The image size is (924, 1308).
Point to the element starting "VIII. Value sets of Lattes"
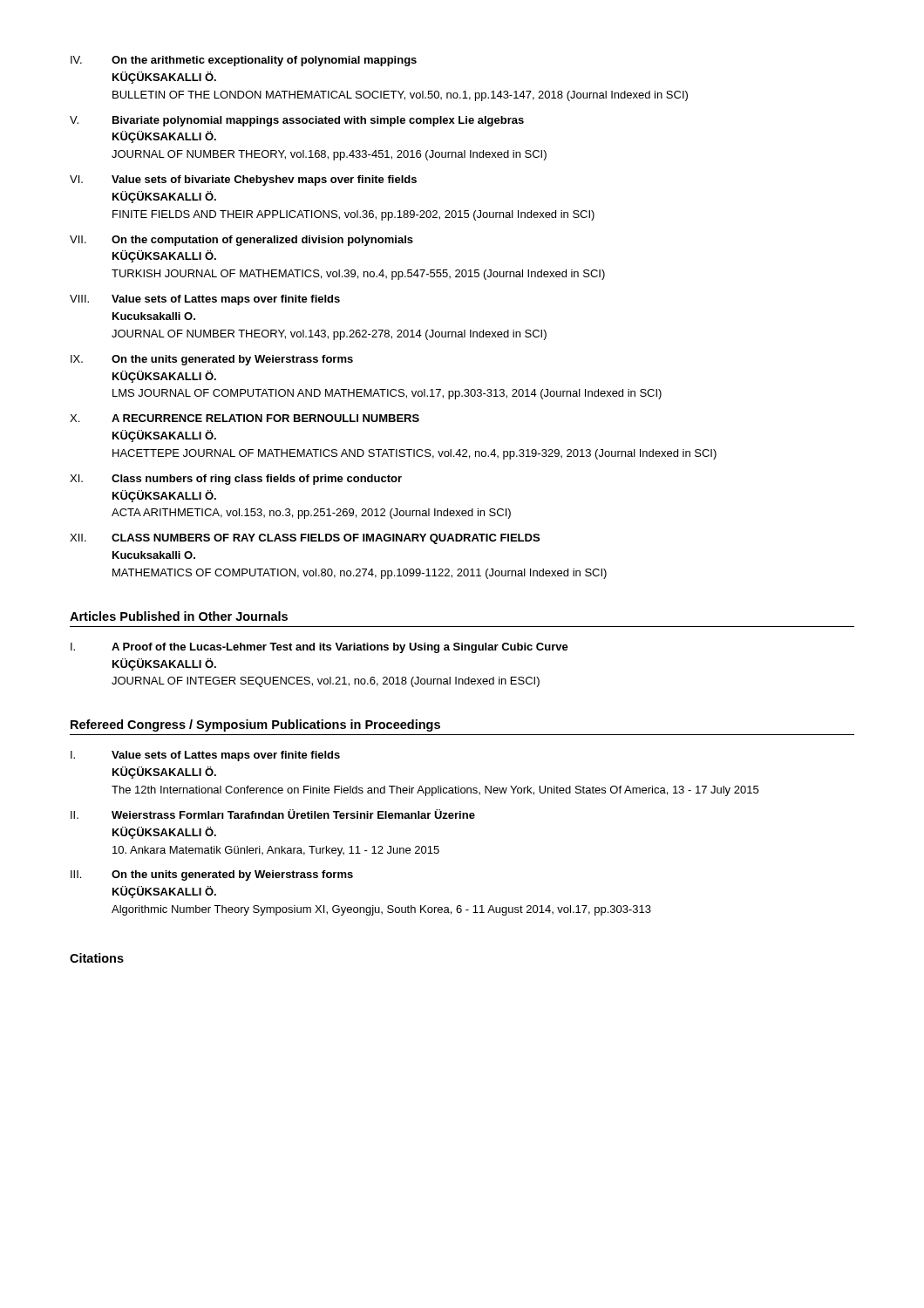[x=205, y=300]
